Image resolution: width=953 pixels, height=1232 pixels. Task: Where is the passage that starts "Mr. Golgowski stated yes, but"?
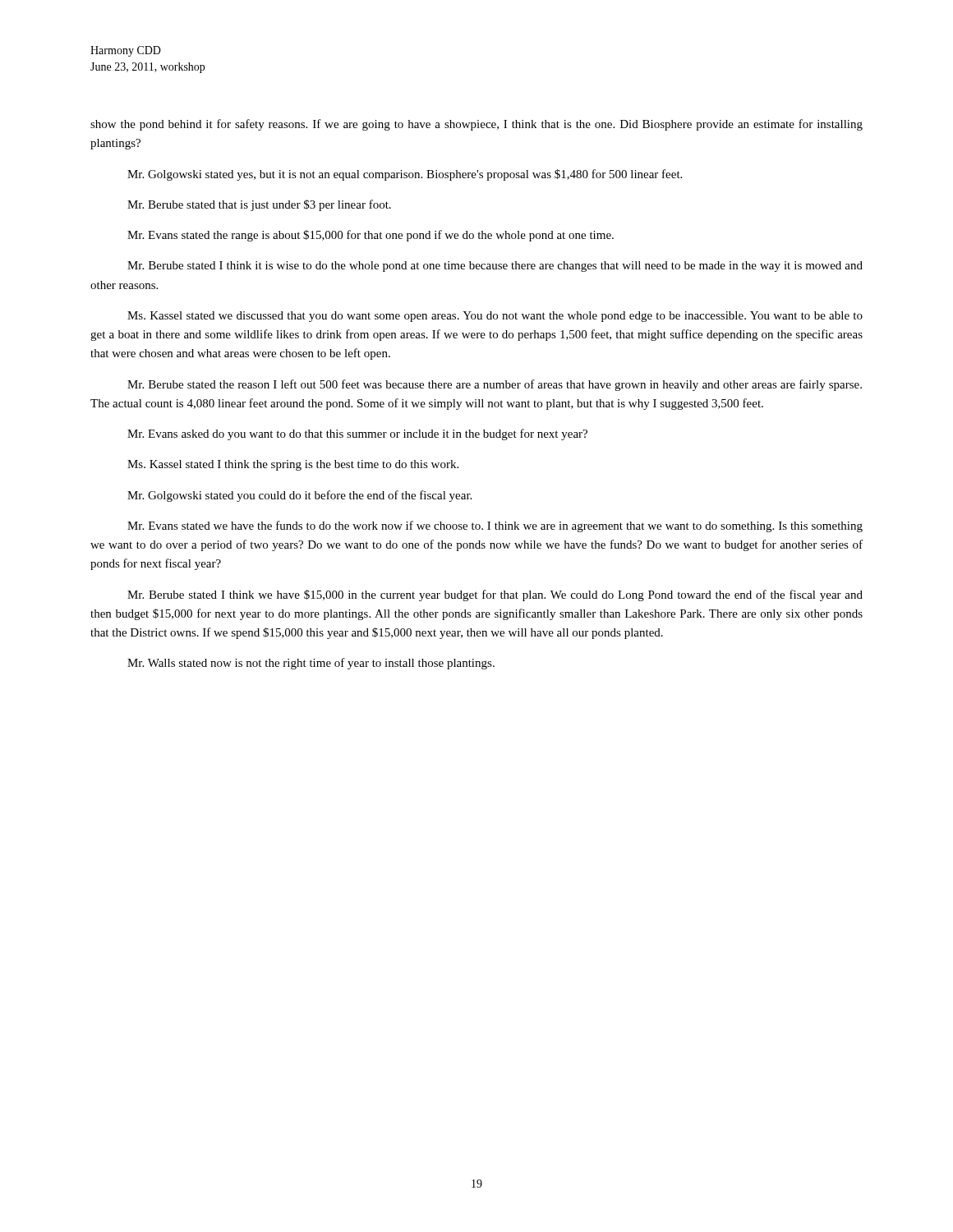pyautogui.click(x=476, y=174)
